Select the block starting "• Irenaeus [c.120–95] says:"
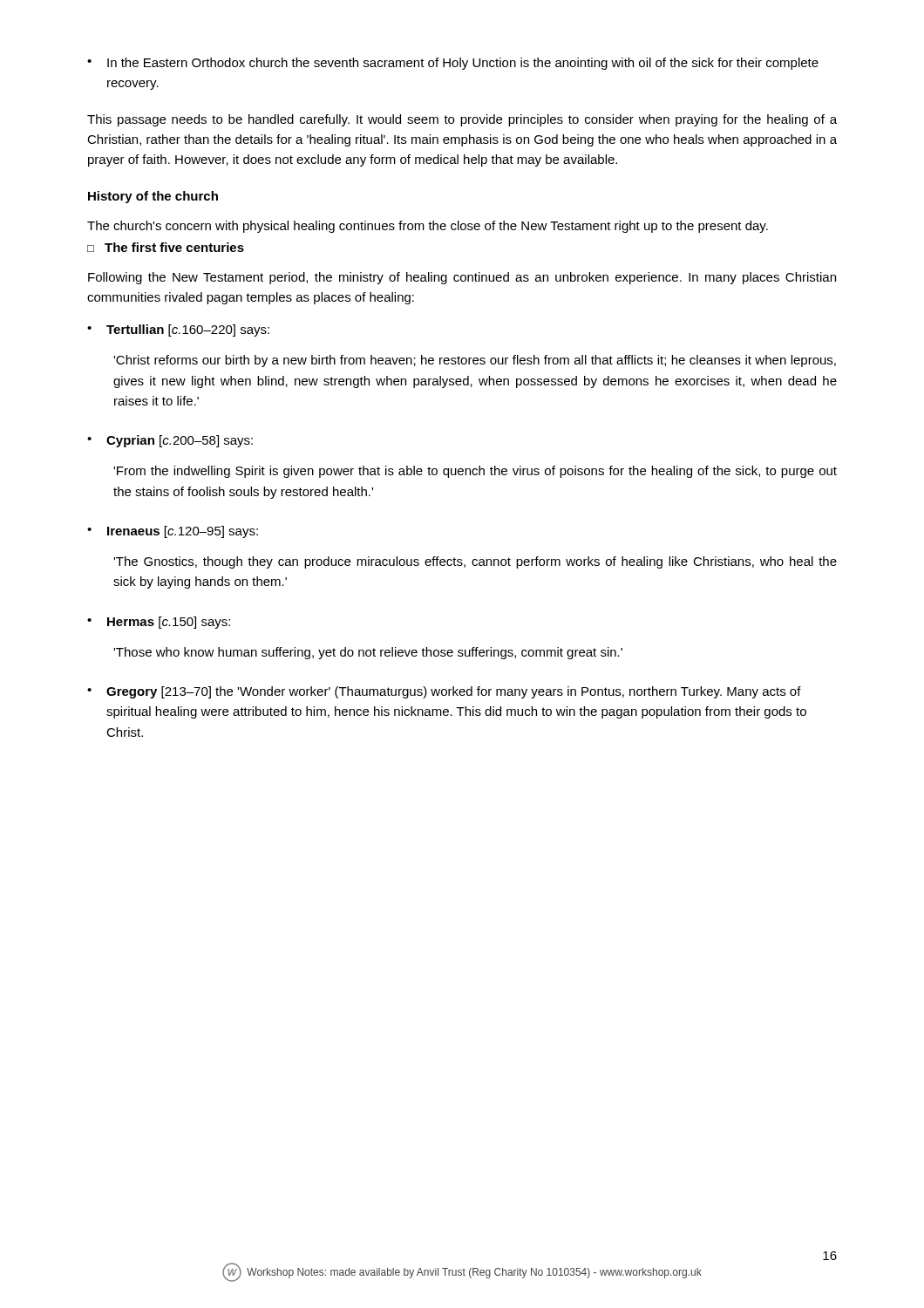Viewport: 924px width, 1308px height. click(x=173, y=532)
